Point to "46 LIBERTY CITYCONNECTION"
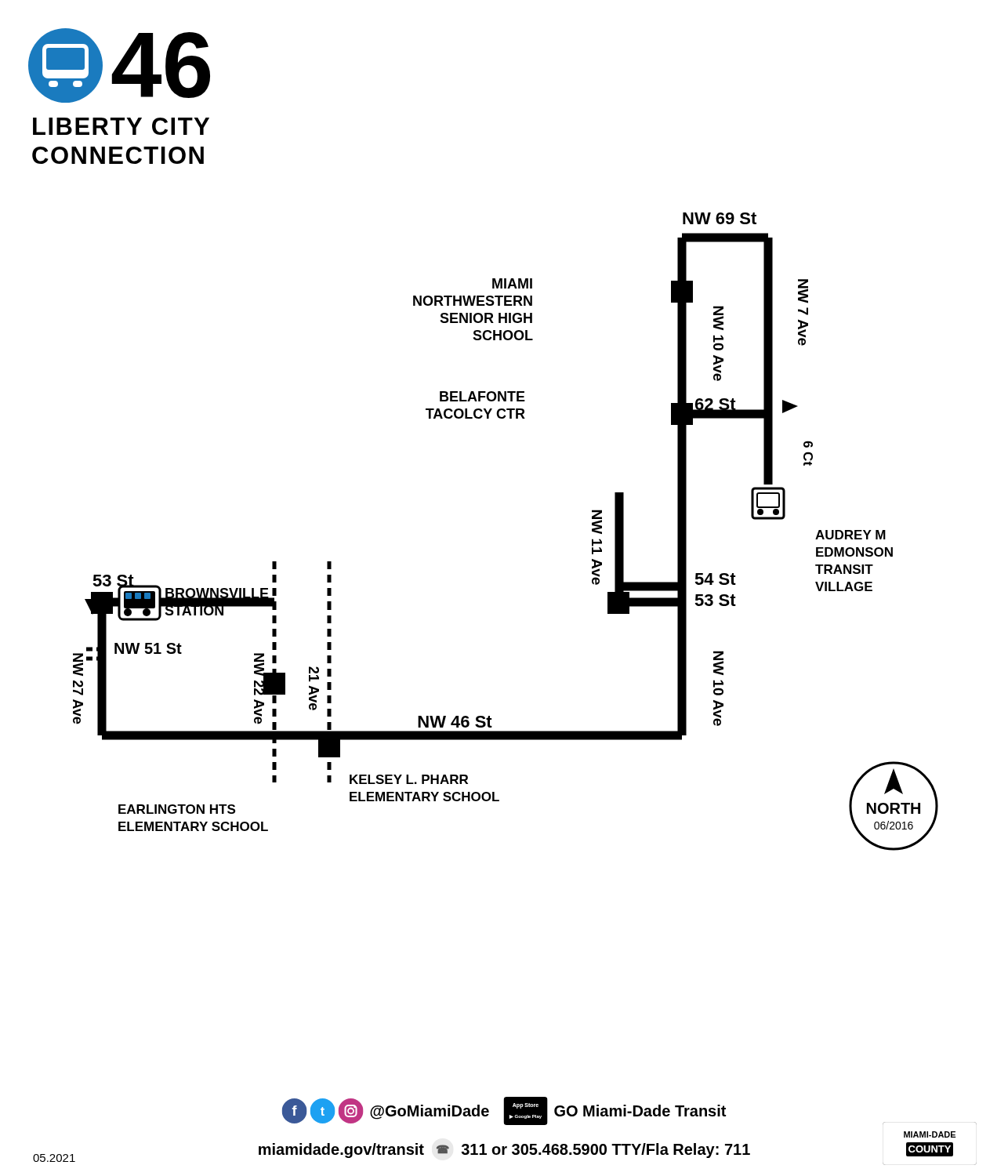 tap(121, 95)
